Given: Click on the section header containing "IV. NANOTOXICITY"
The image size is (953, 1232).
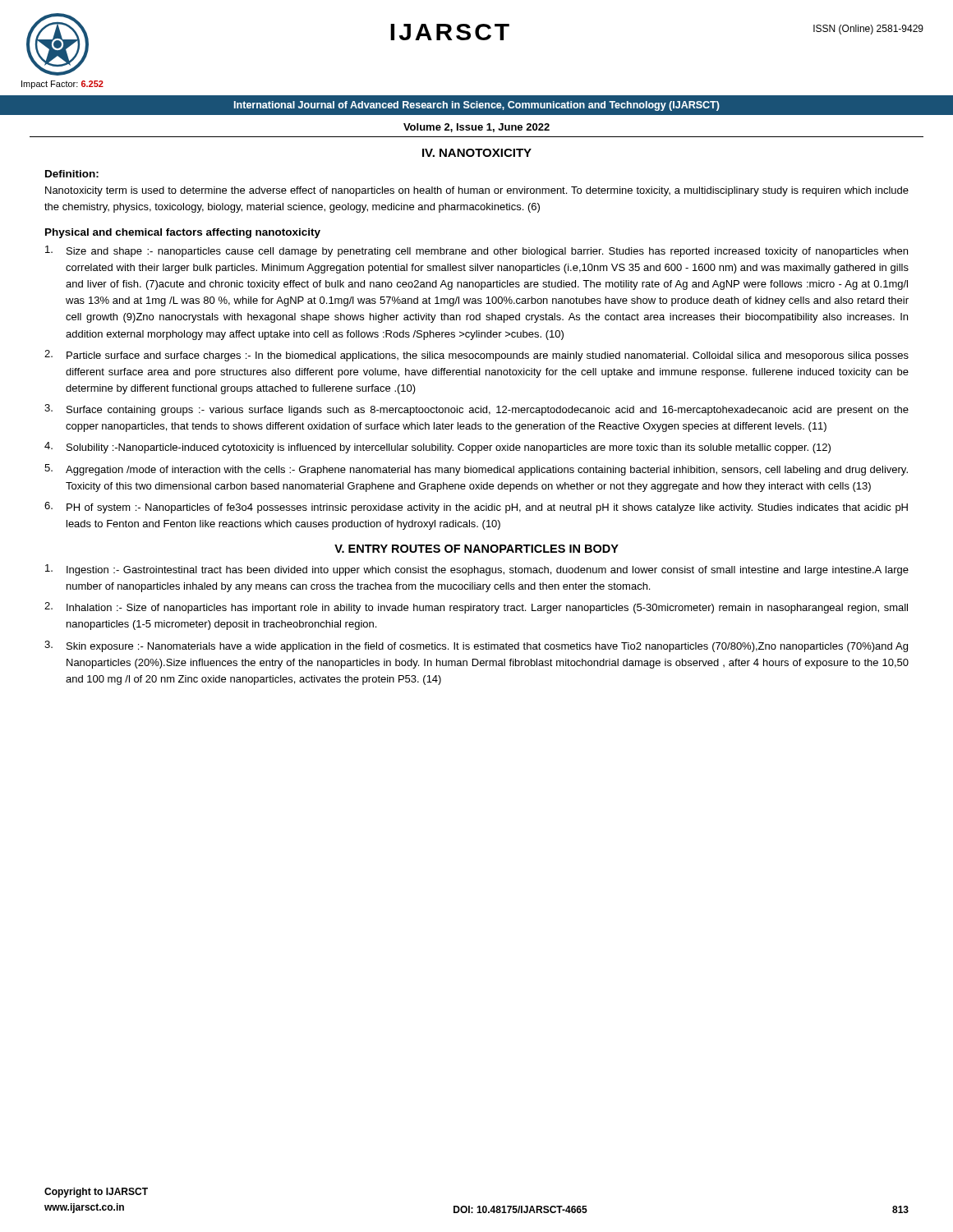Looking at the screenshot, I should point(476,152).
